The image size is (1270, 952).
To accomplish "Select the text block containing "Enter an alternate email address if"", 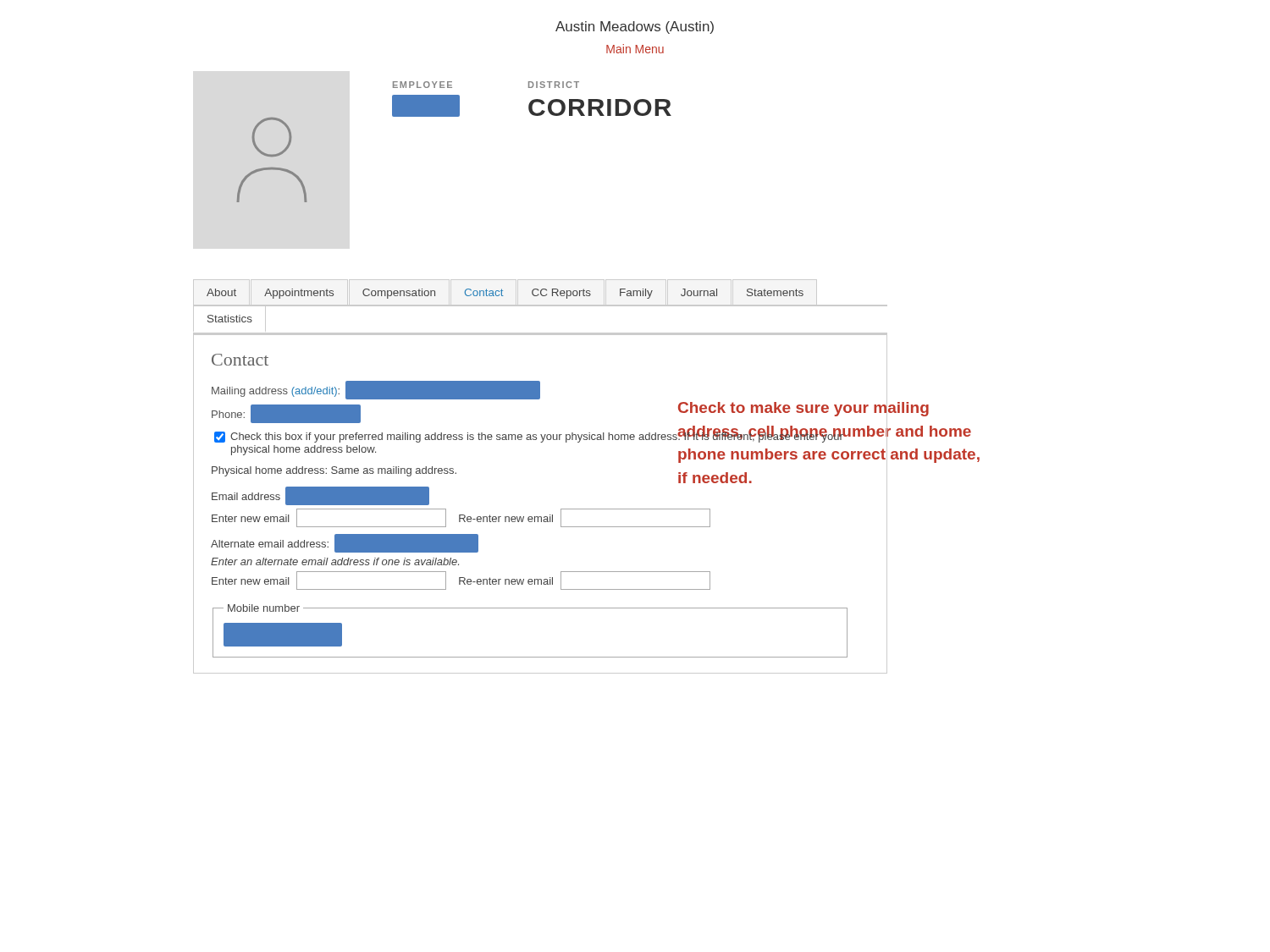I will coord(336,561).
